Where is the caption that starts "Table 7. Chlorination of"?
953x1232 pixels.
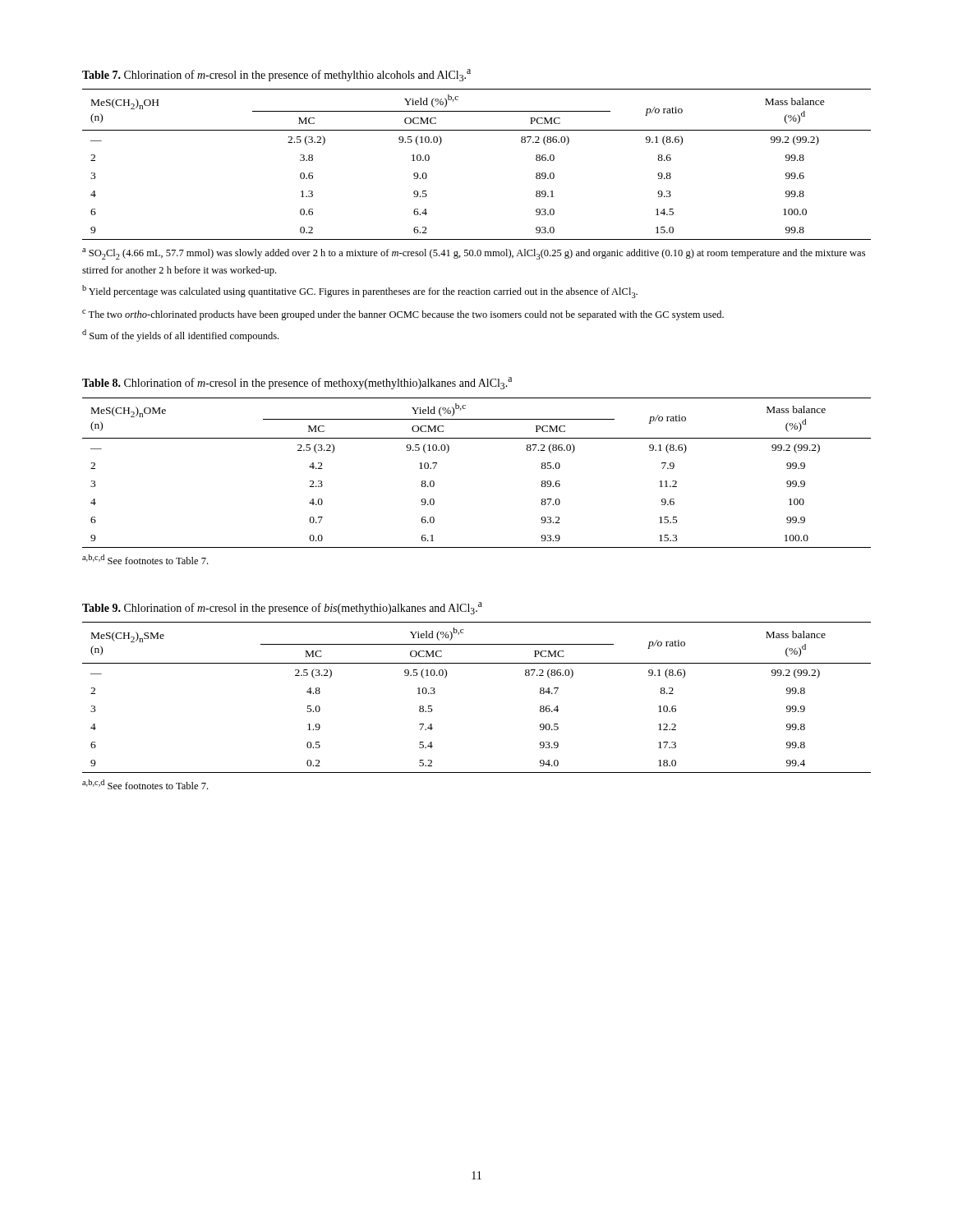[277, 75]
